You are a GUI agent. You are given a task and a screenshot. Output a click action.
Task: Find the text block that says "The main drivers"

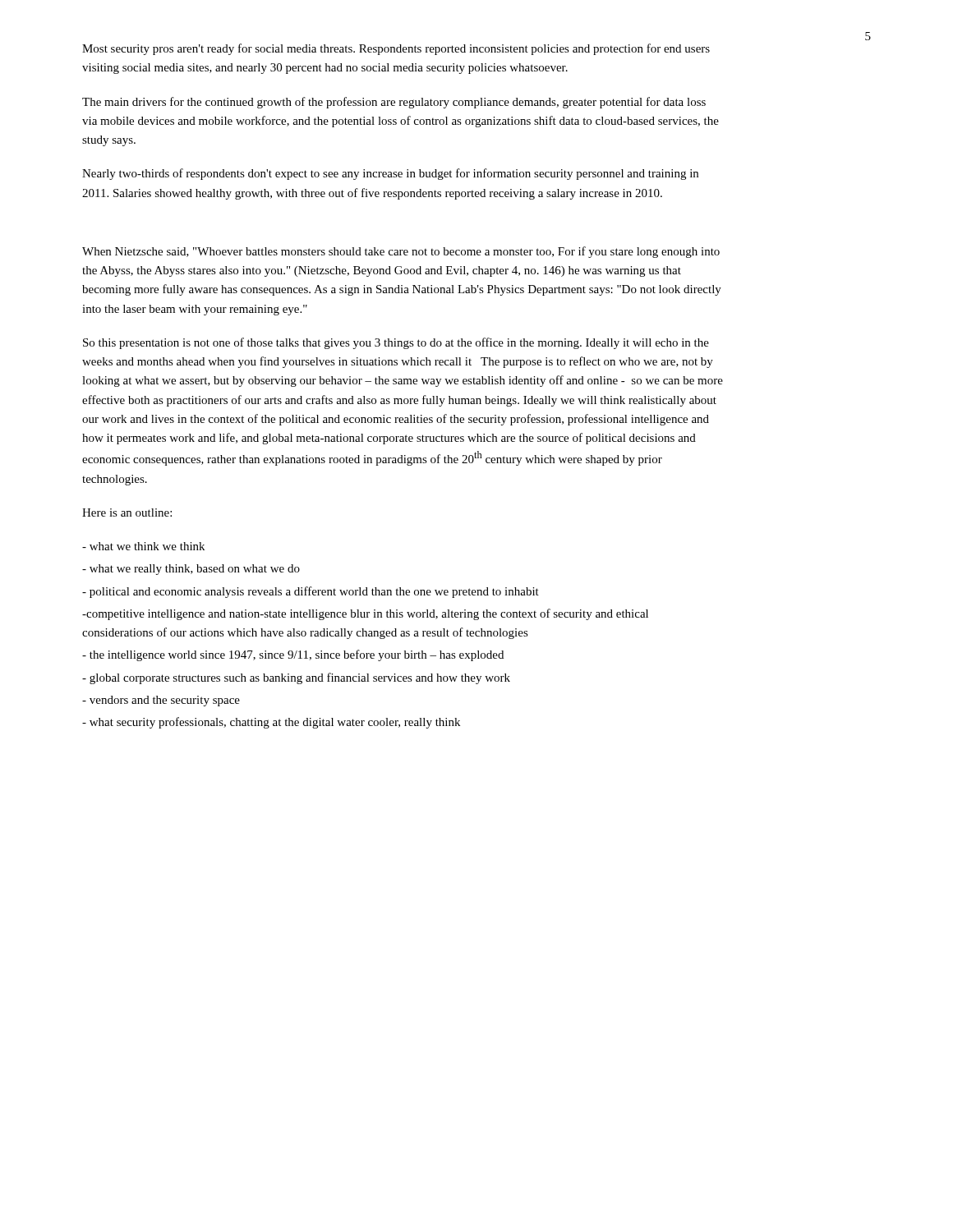400,121
